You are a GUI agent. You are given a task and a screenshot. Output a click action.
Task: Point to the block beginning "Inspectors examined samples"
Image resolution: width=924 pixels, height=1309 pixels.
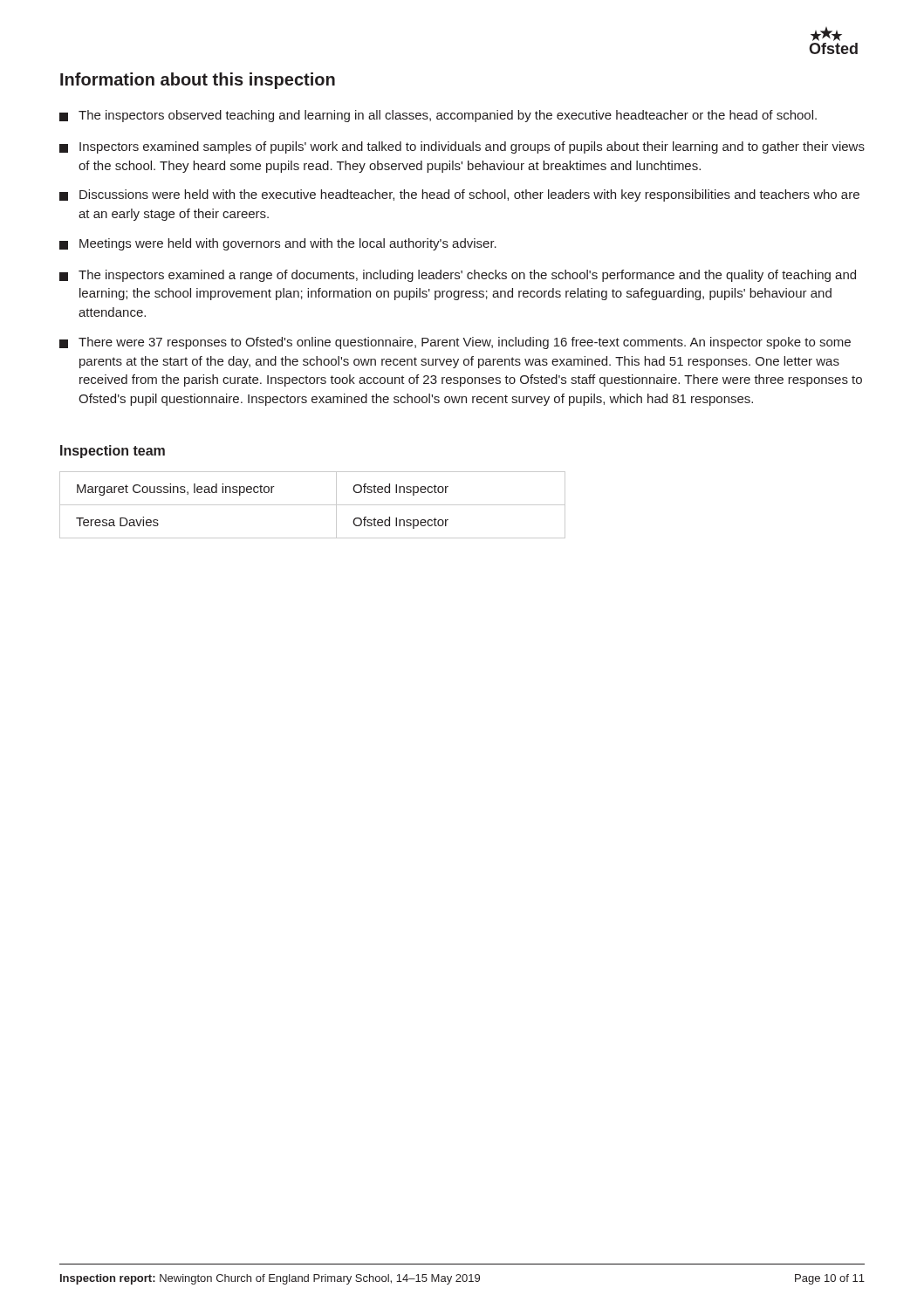tap(462, 156)
